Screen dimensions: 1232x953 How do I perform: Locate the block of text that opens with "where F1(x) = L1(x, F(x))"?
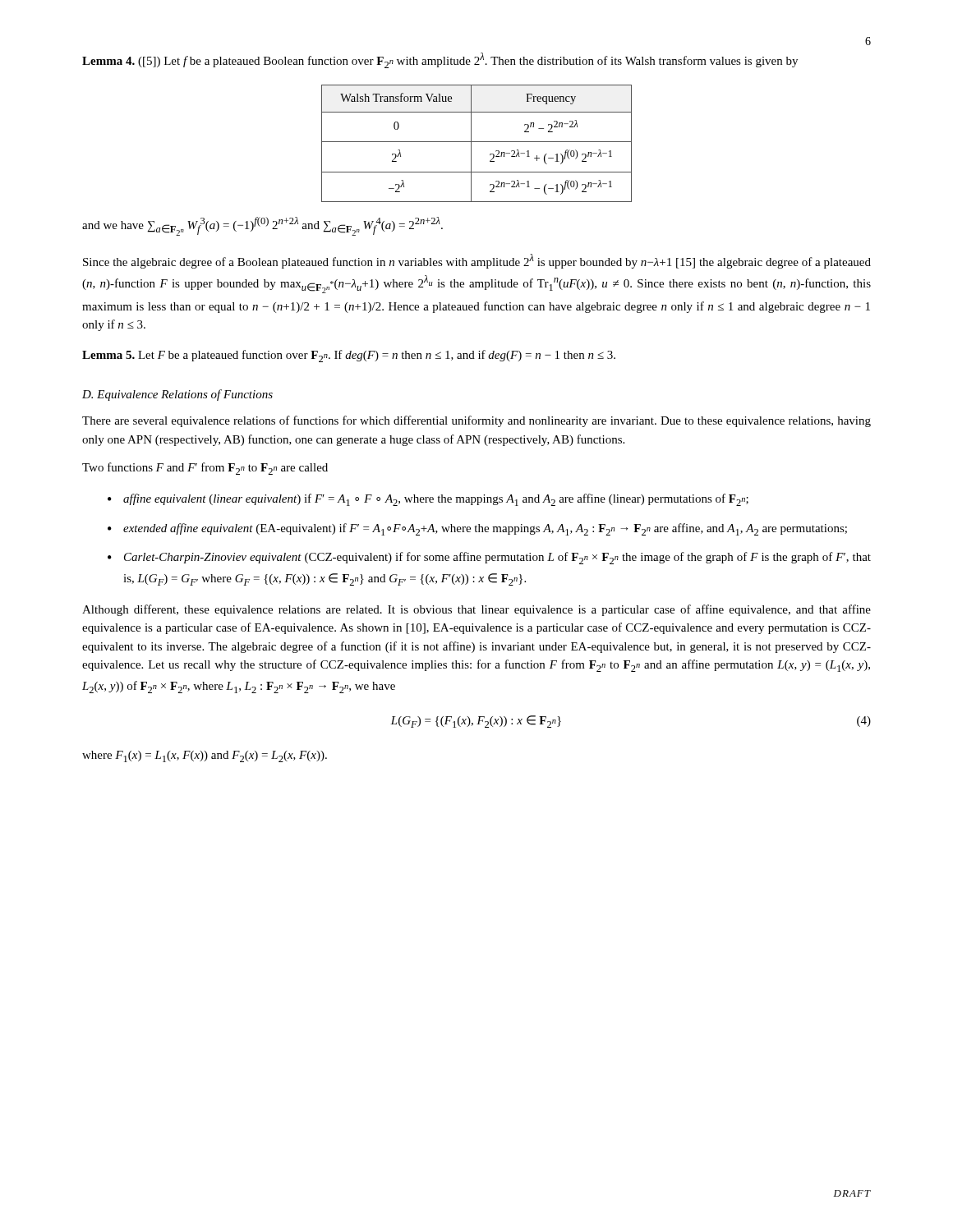click(205, 756)
